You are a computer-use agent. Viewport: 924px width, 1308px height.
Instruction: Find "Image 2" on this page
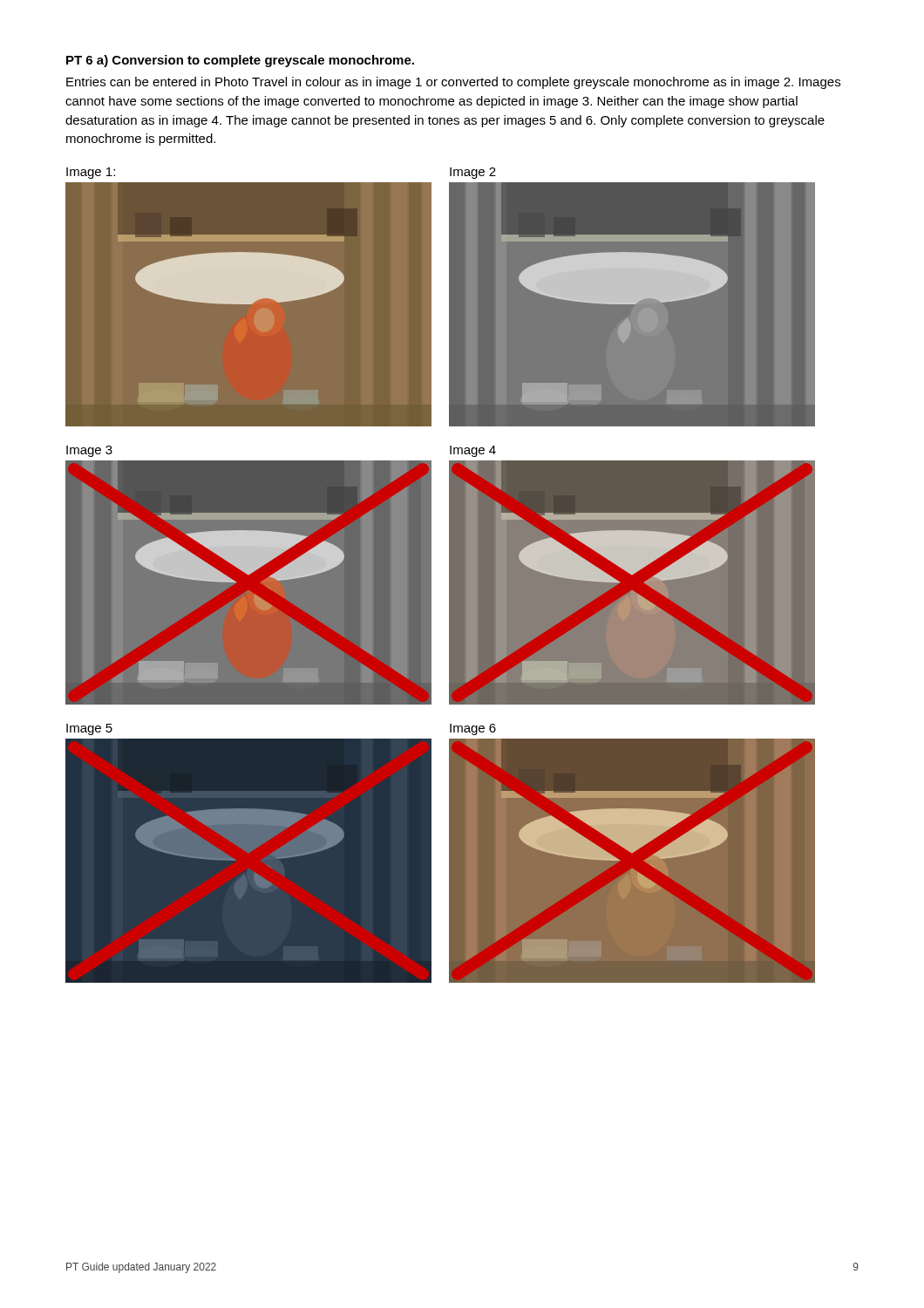(x=473, y=171)
